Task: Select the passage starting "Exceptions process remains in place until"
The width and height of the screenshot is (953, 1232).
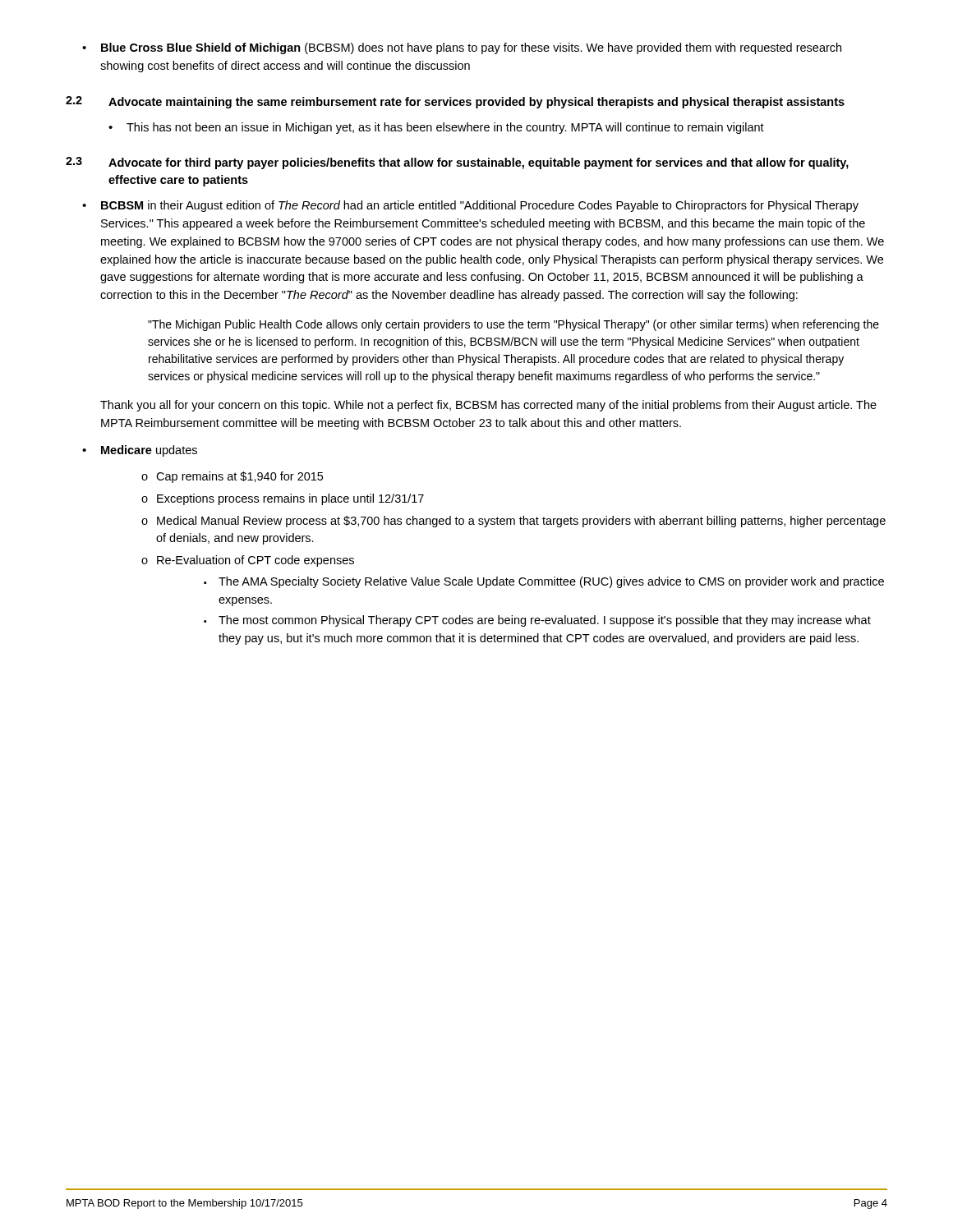Action: (290, 498)
